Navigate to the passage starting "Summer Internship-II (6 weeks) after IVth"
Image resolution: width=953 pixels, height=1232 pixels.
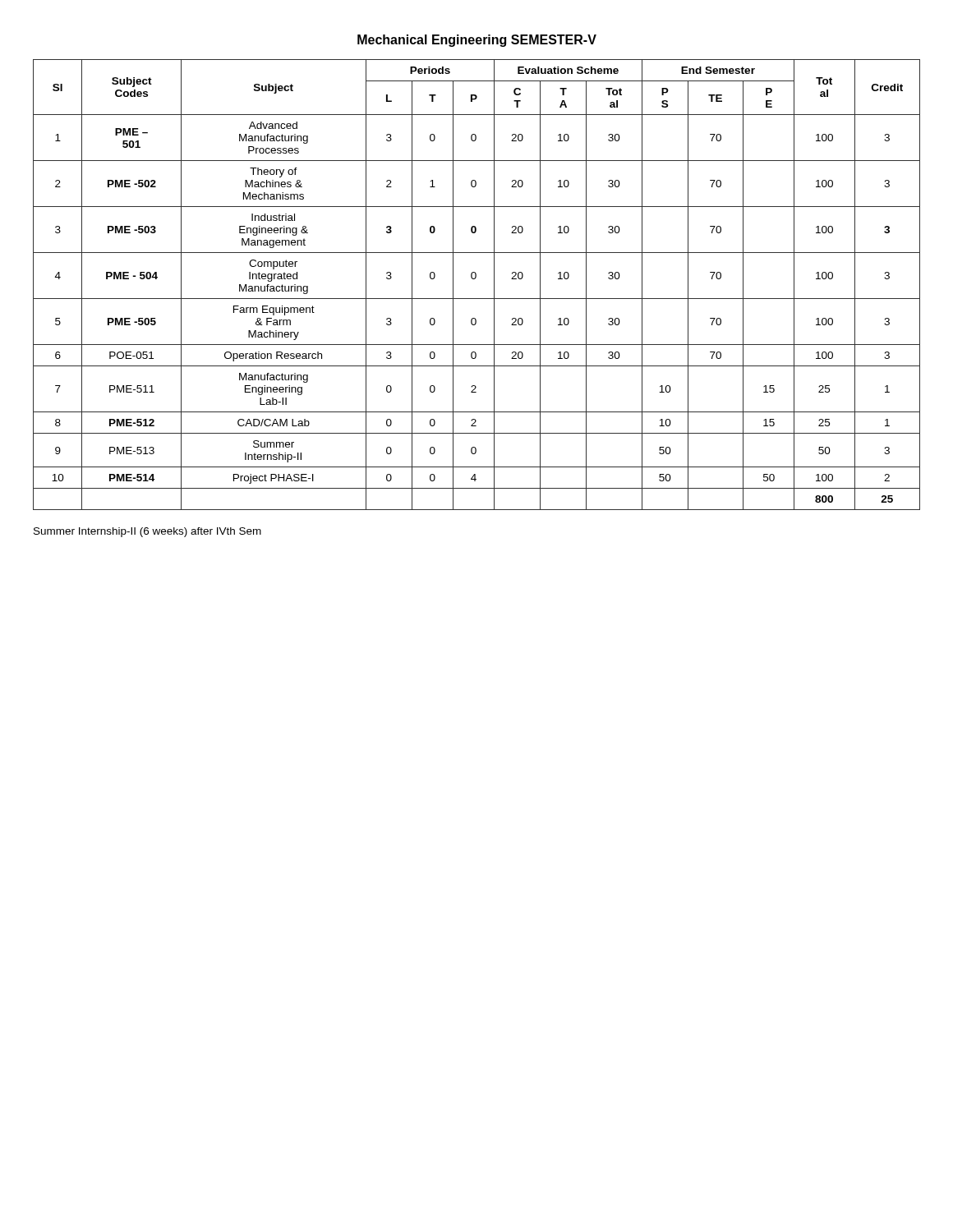147,531
